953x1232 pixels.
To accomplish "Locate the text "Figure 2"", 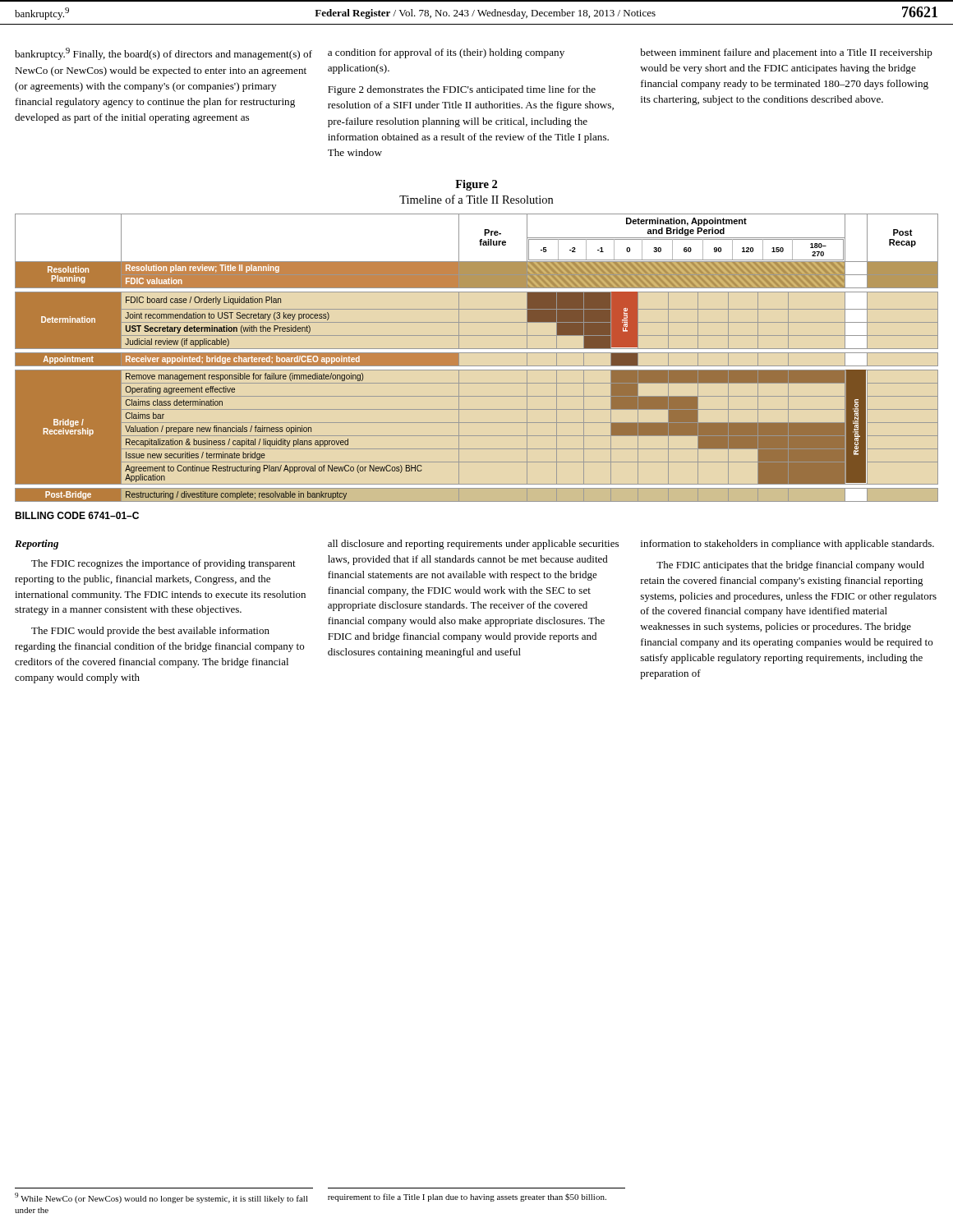I will 476,184.
